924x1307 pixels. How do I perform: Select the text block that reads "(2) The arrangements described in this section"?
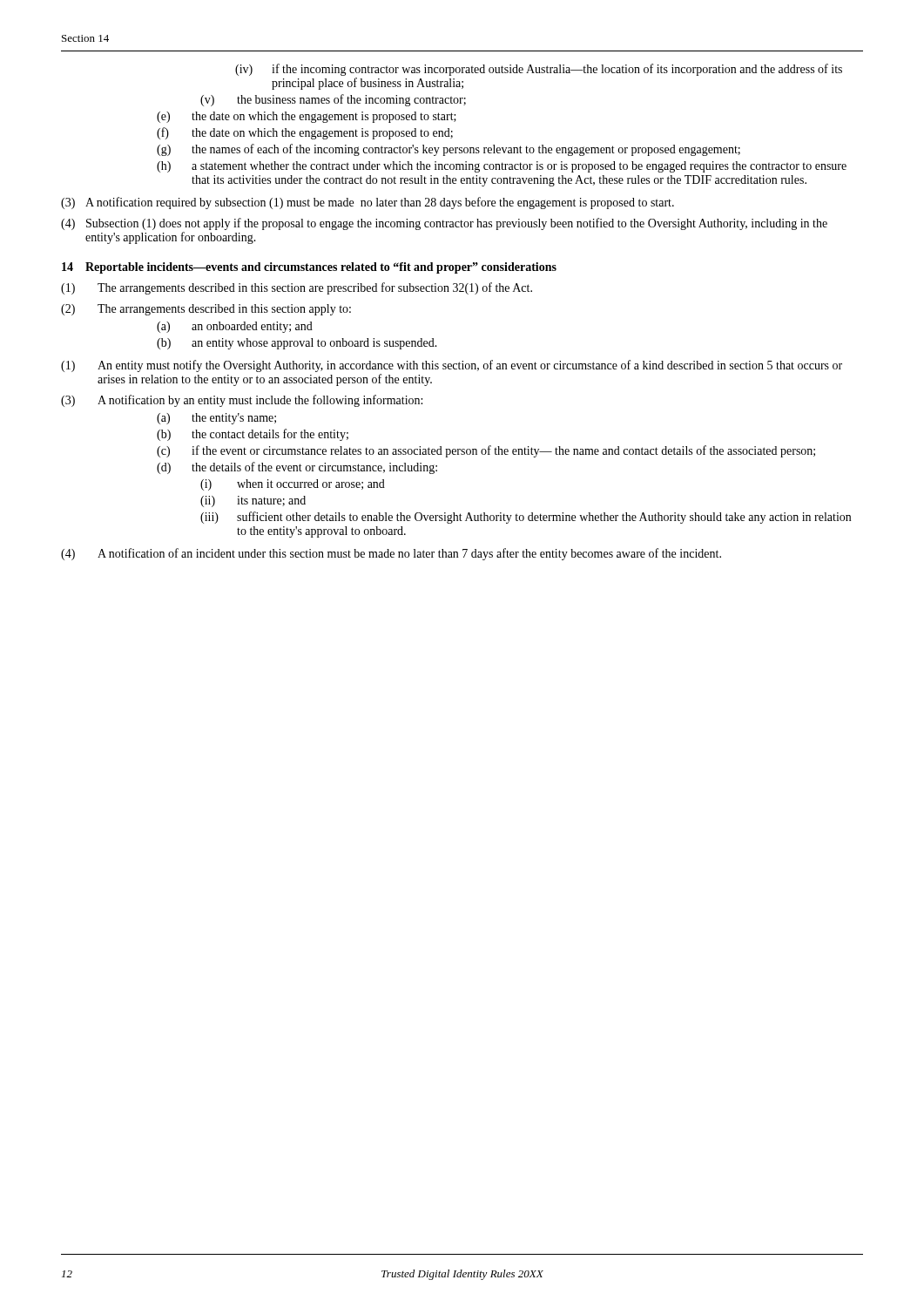[x=206, y=310]
